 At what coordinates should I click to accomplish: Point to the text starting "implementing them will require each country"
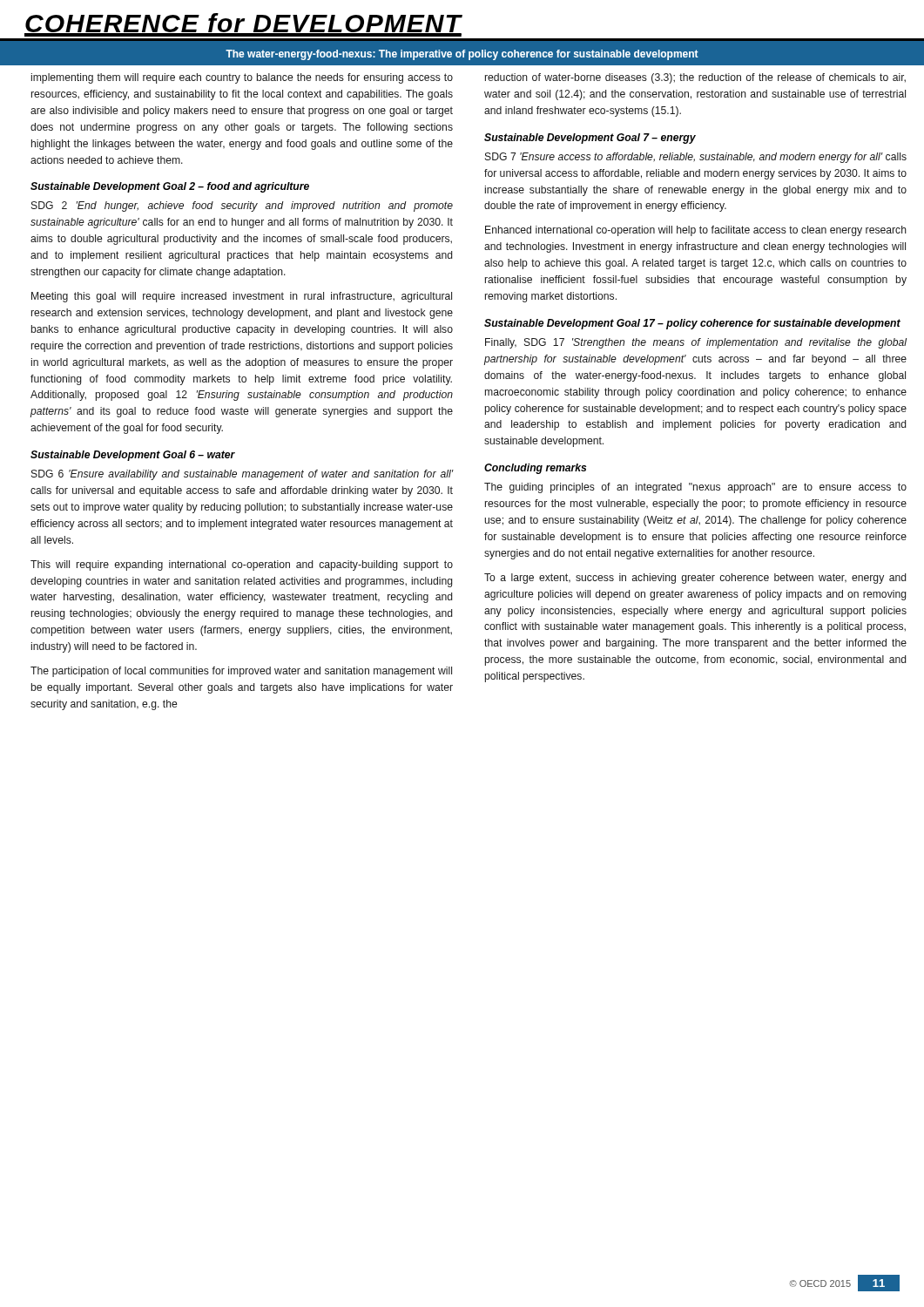point(242,119)
